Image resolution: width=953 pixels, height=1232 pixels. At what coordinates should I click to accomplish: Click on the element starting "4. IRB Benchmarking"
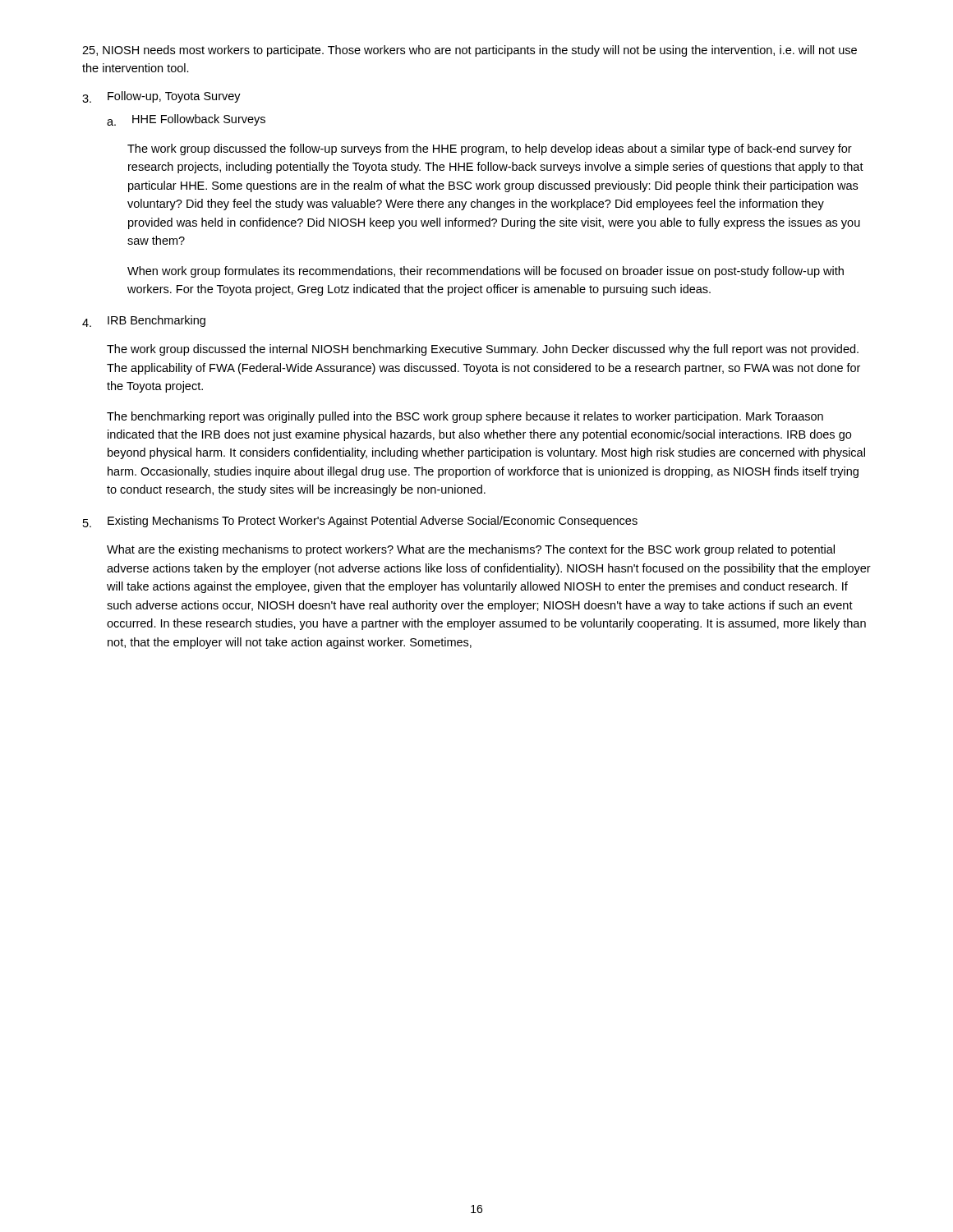144,321
